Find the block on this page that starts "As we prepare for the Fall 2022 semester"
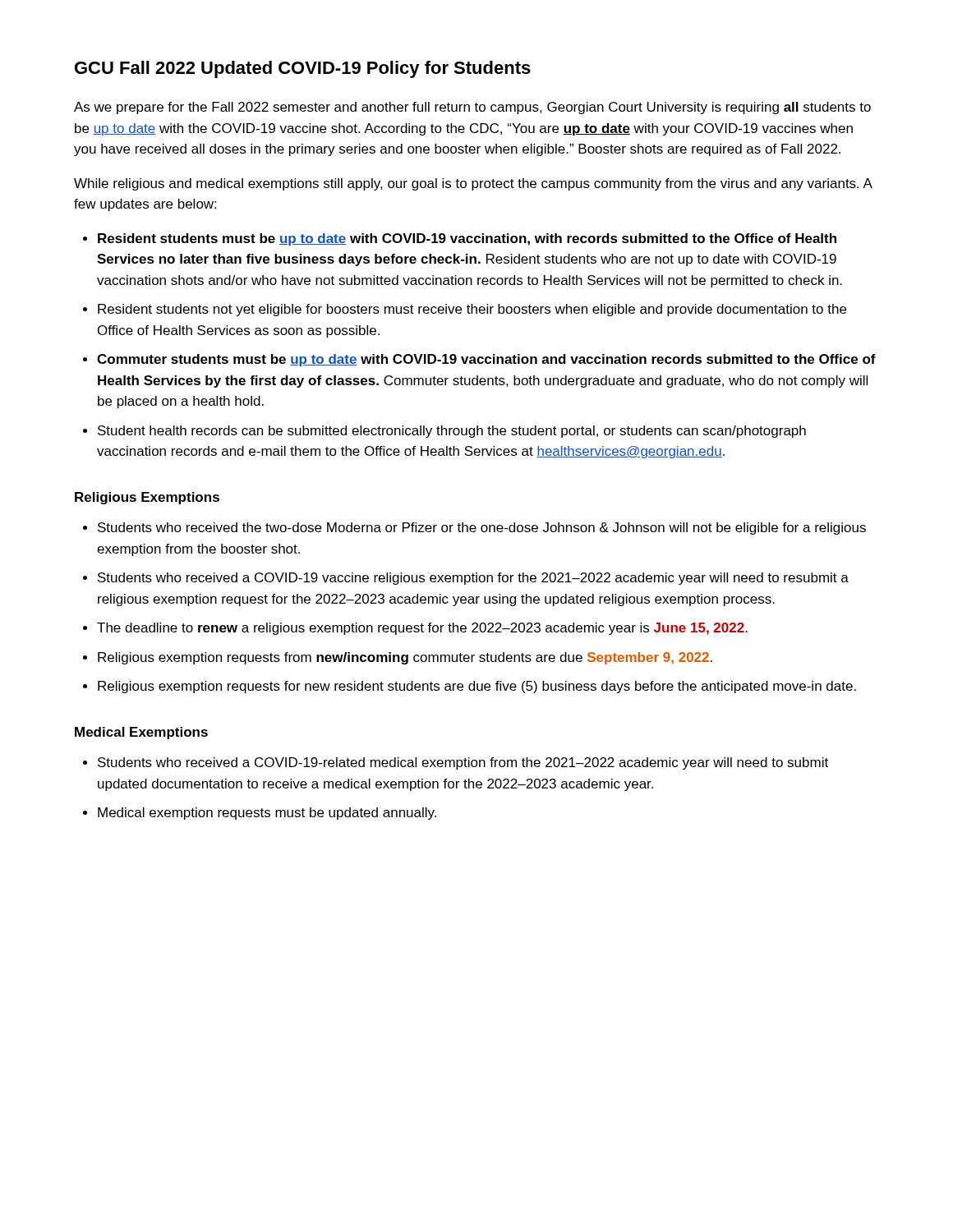This screenshot has width=953, height=1232. click(476, 128)
